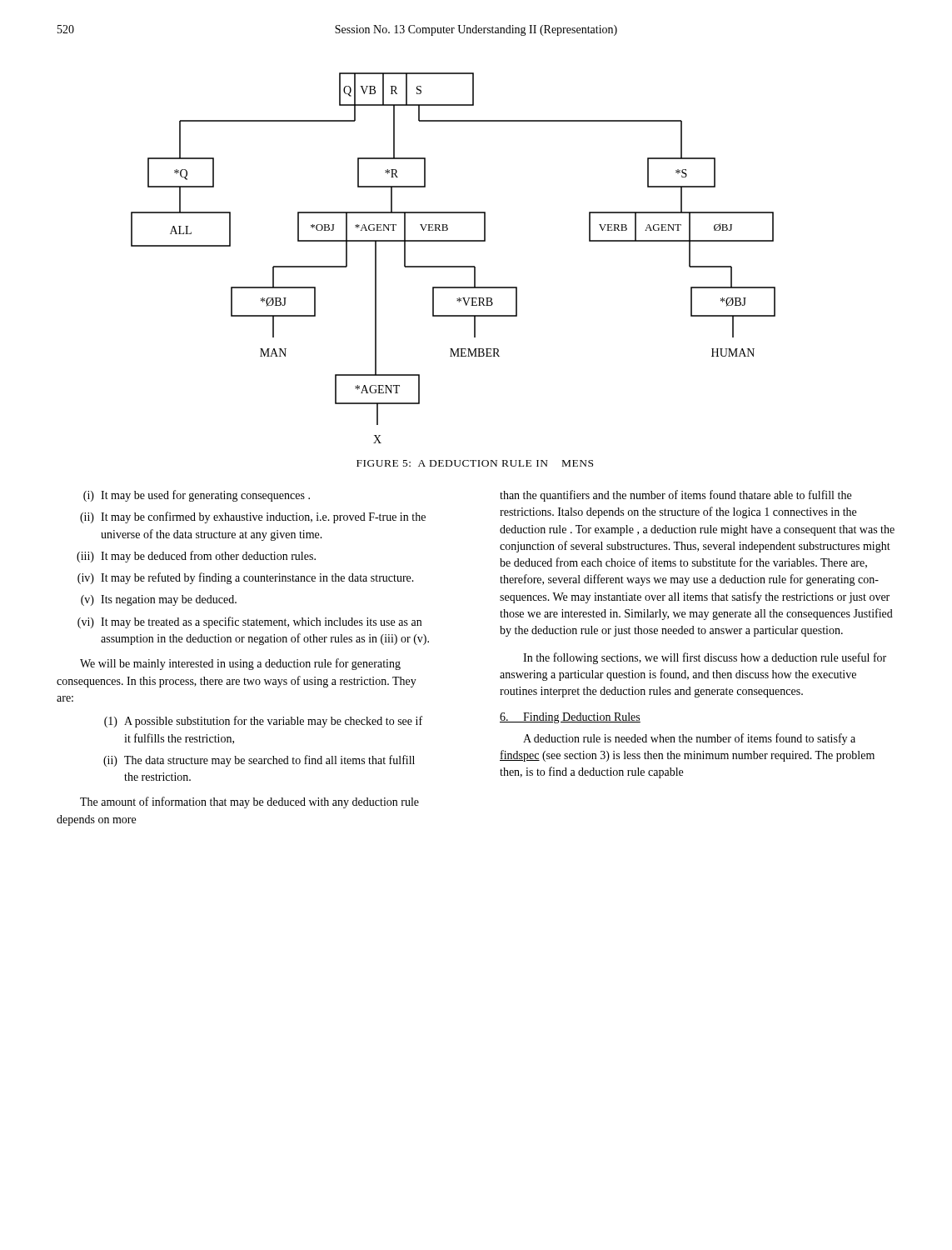Find the block on this page that starts "(ii) The data structure may"

(x=256, y=769)
